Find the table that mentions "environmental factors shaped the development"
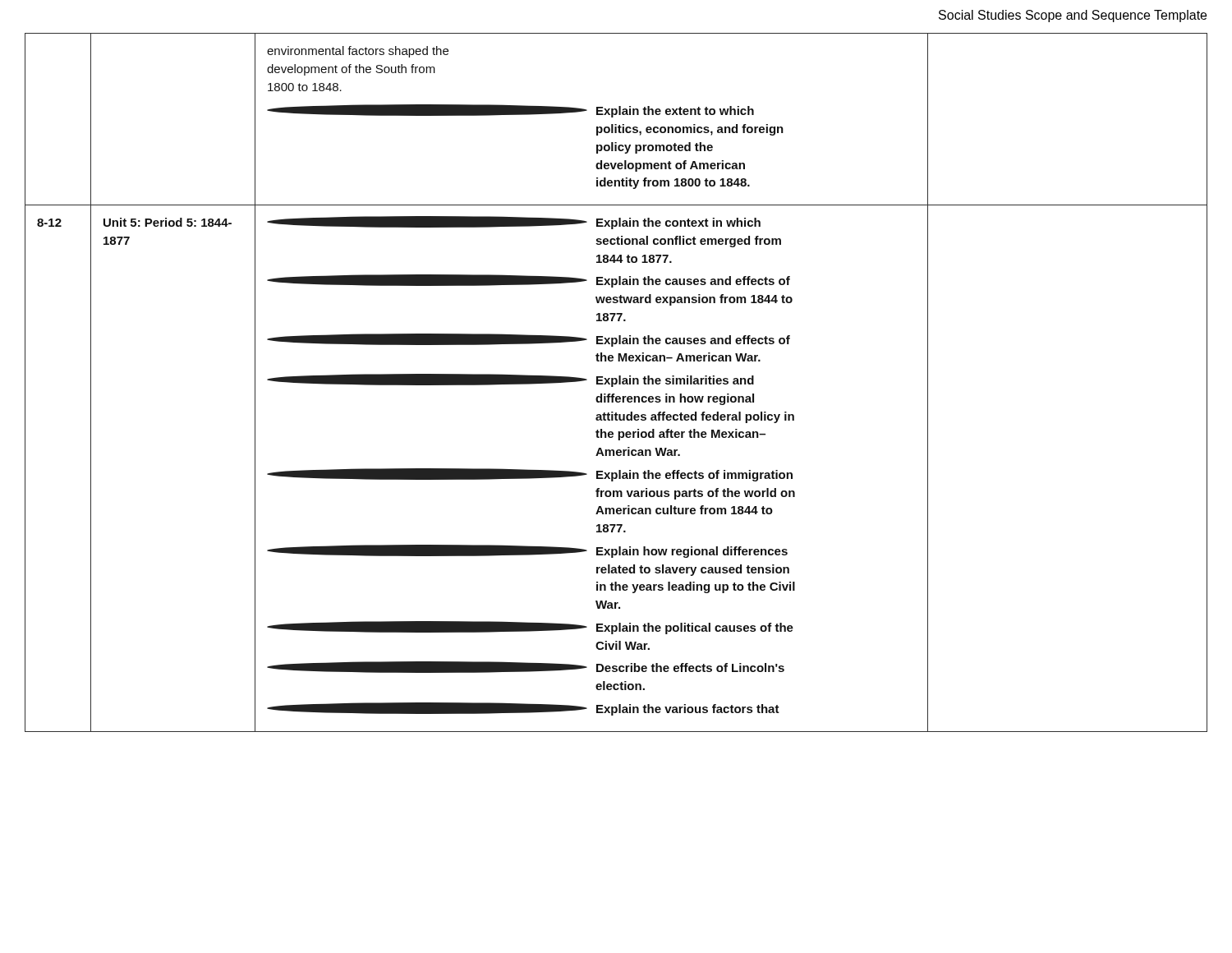The image size is (1232, 953). coord(616,382)
